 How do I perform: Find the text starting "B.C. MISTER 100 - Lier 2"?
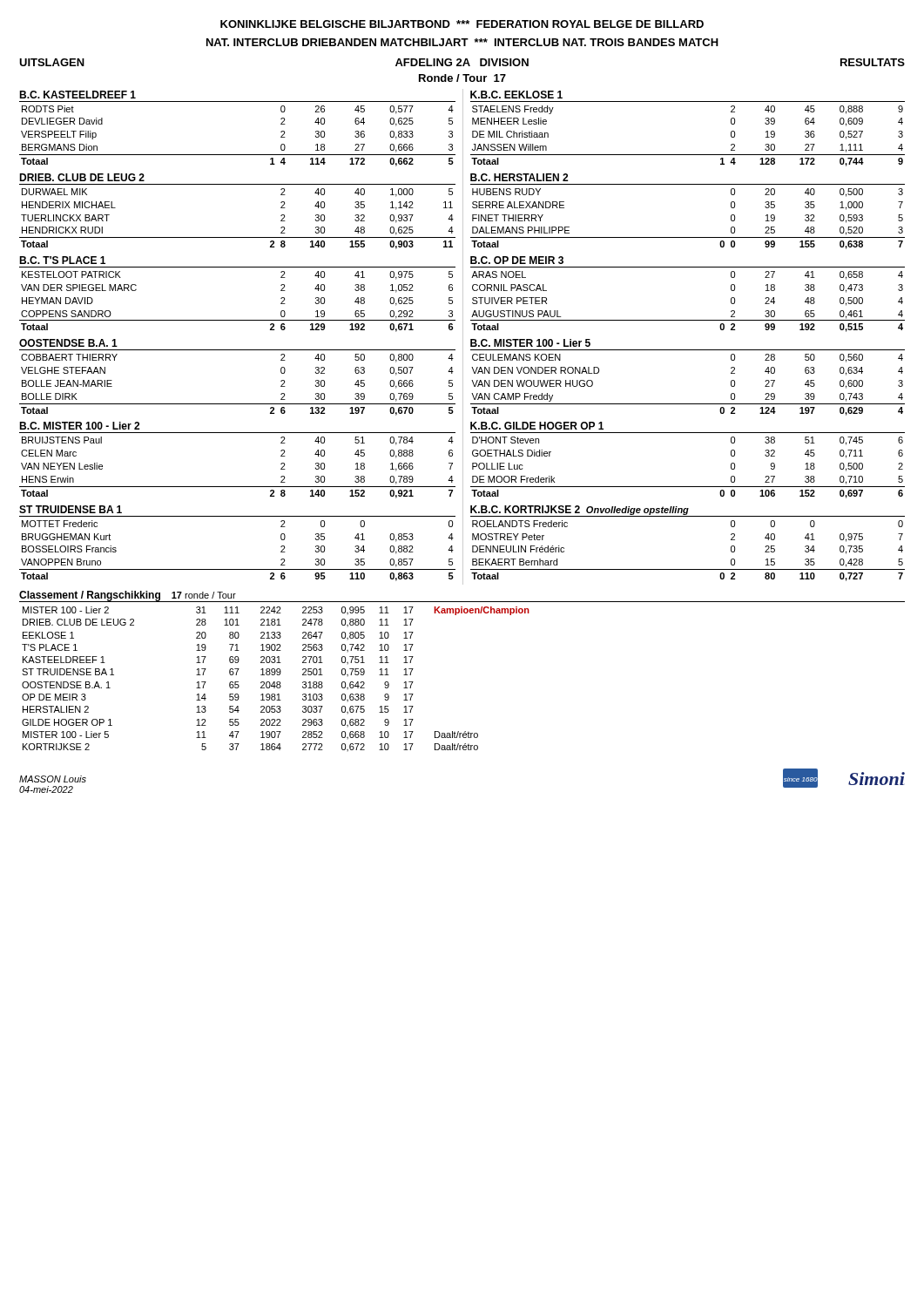(x=80, y=426)
